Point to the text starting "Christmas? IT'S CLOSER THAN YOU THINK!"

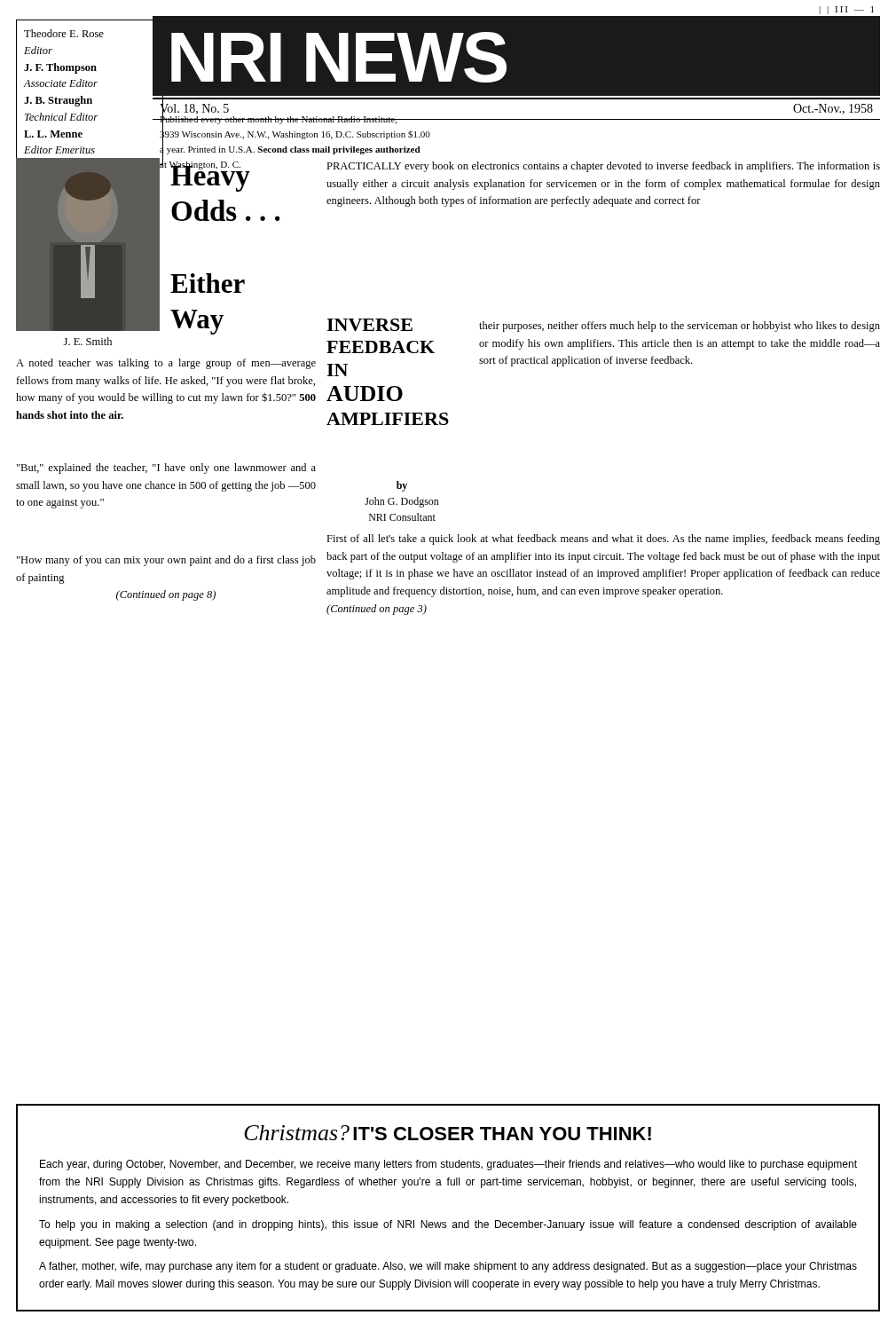pyautogui.click(x=448, y=1133)
